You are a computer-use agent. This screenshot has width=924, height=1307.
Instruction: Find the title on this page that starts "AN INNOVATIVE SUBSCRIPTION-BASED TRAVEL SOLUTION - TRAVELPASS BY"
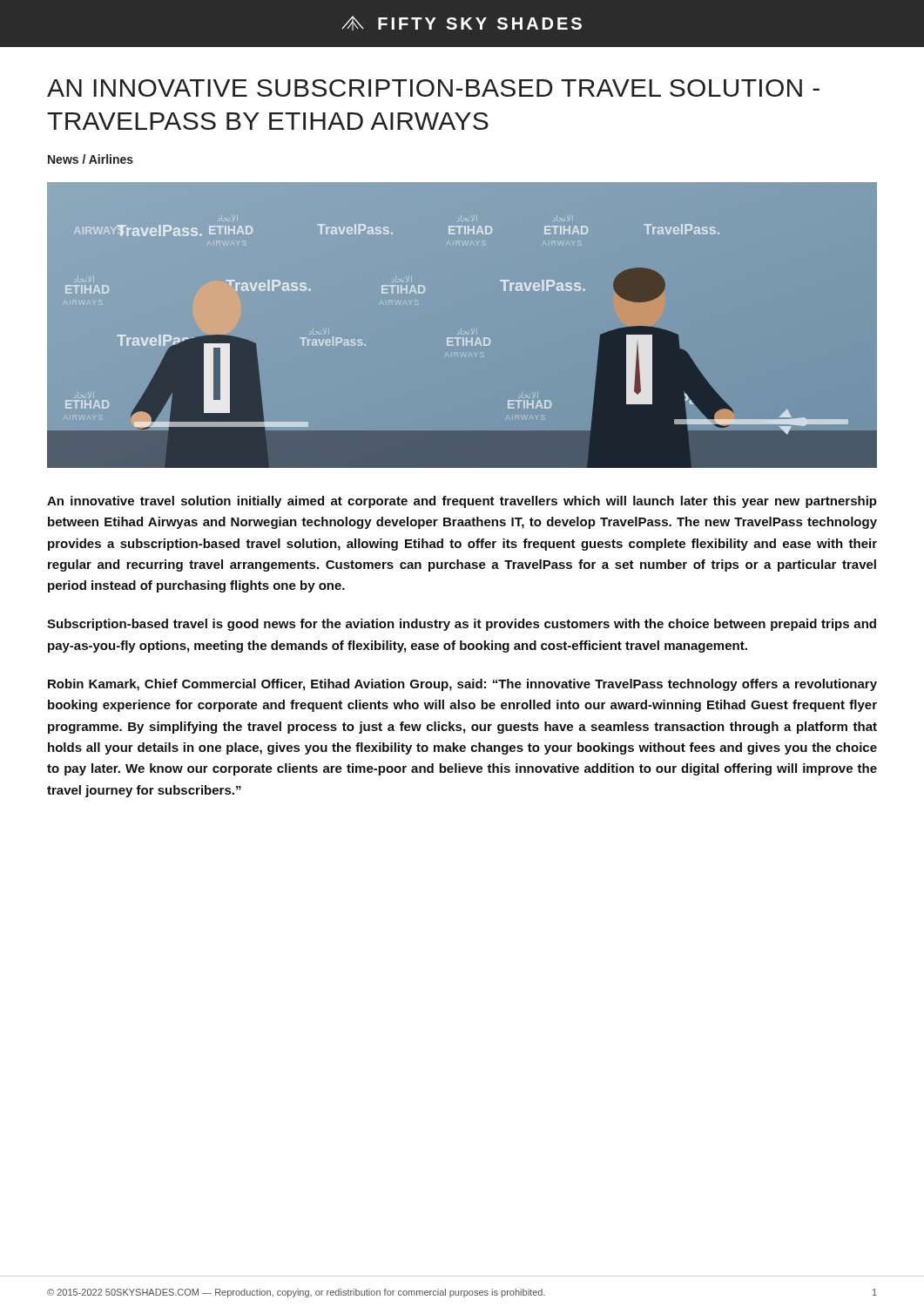(434, 104)
